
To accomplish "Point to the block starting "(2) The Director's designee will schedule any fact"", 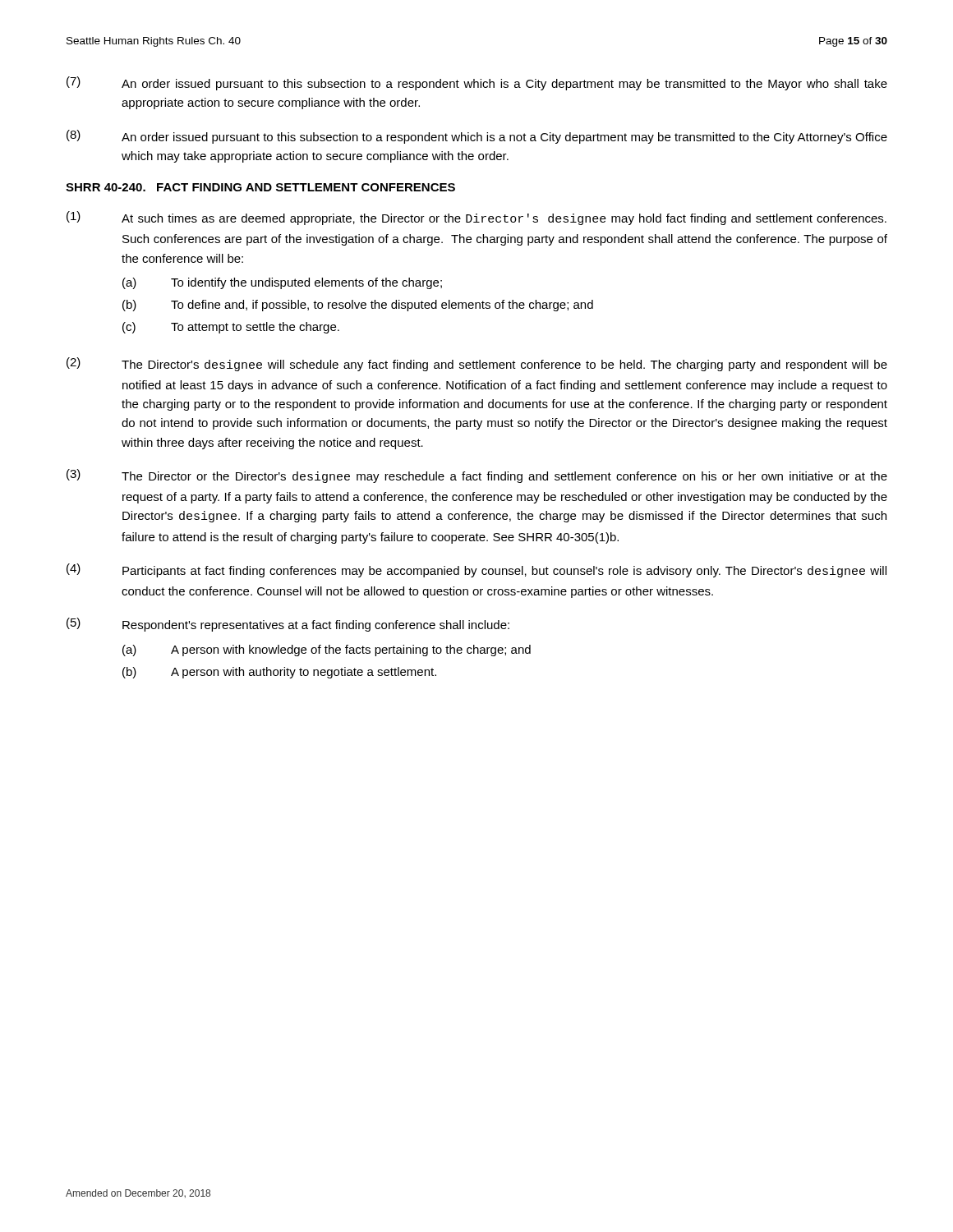I will [x=476, y=403].
